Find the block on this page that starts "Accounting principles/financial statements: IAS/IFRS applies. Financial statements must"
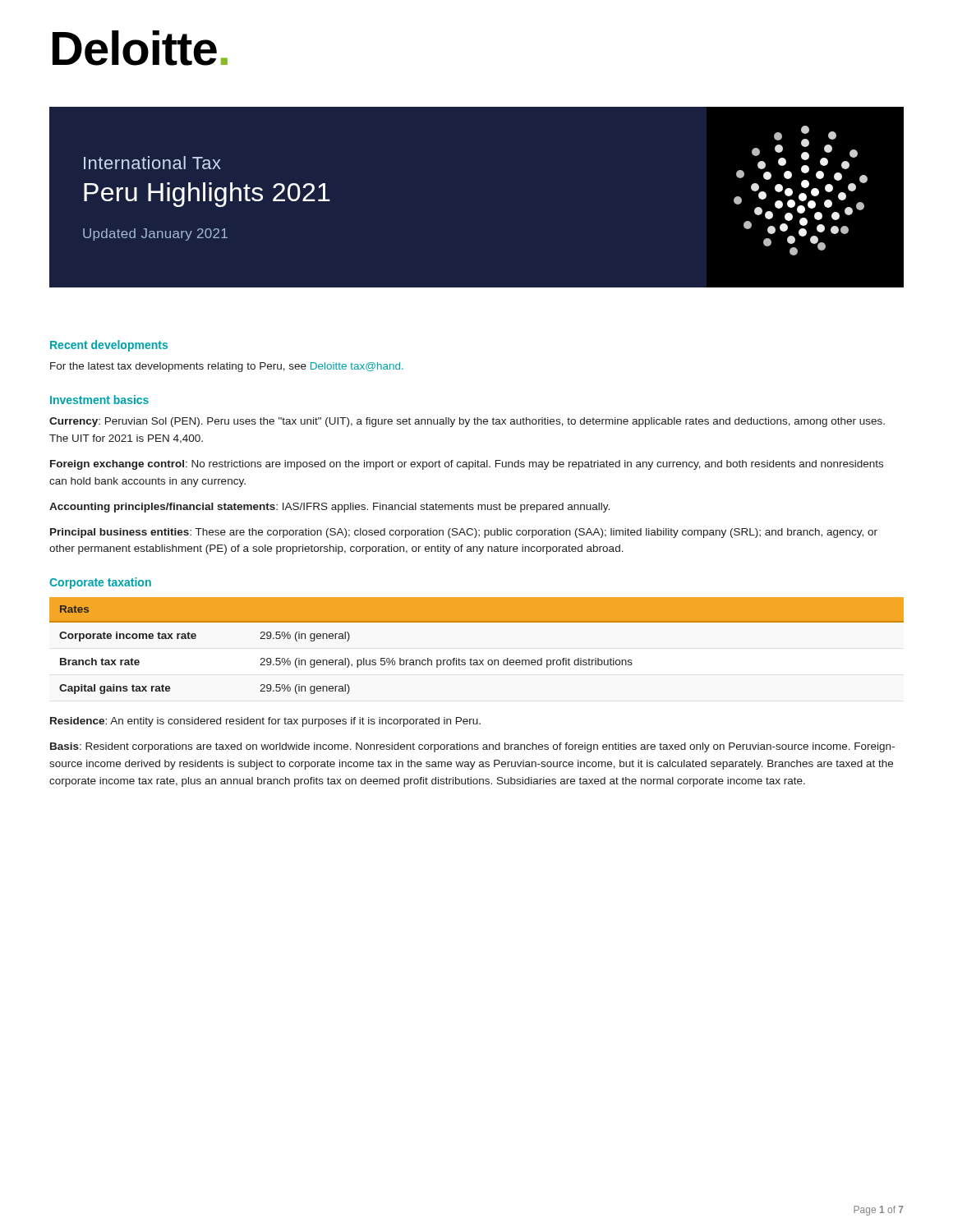Screen dimensions: 1232x953 coord(330,506)
